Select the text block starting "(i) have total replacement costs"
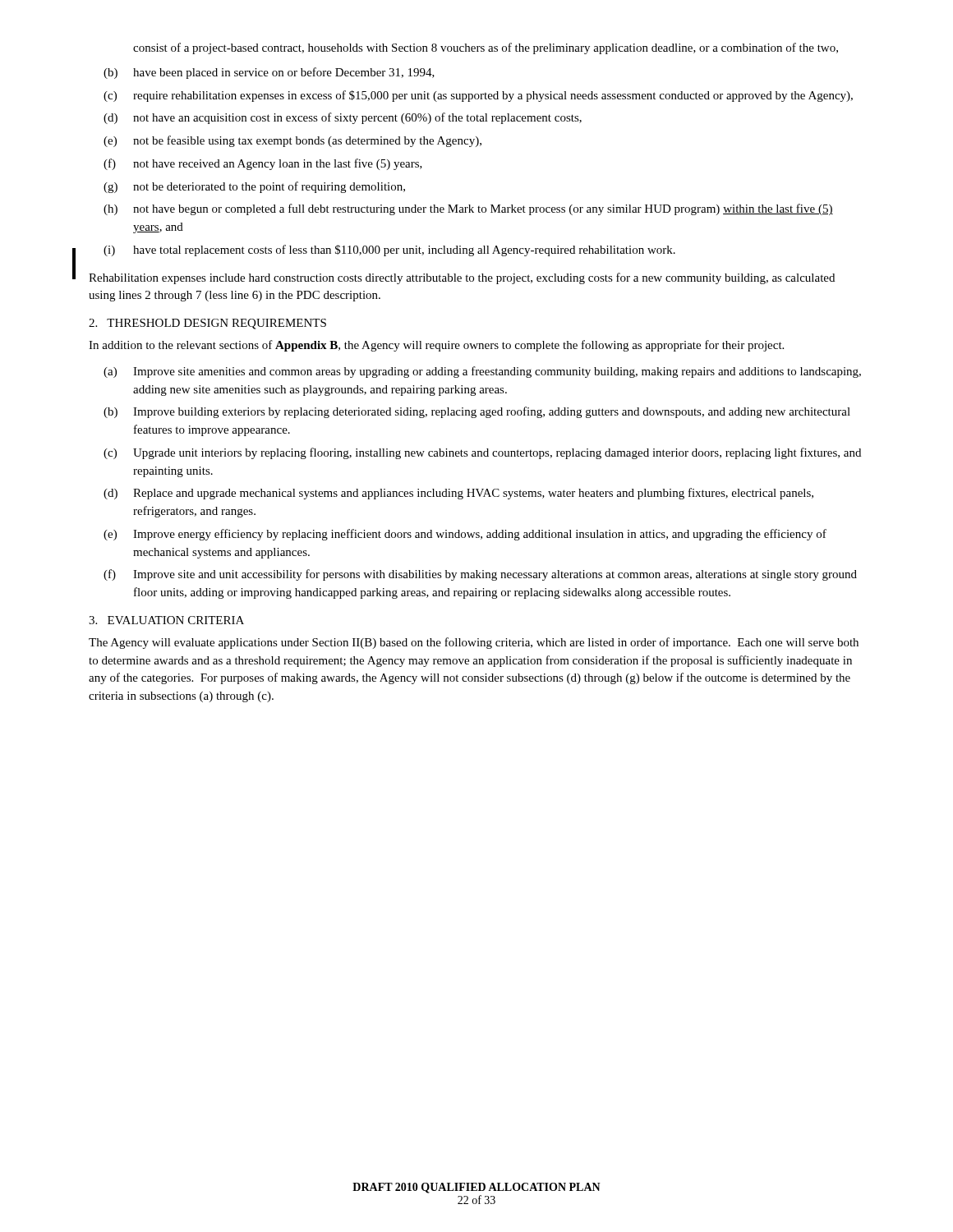This screenshot has width=953, height=1232. point(484,250)
